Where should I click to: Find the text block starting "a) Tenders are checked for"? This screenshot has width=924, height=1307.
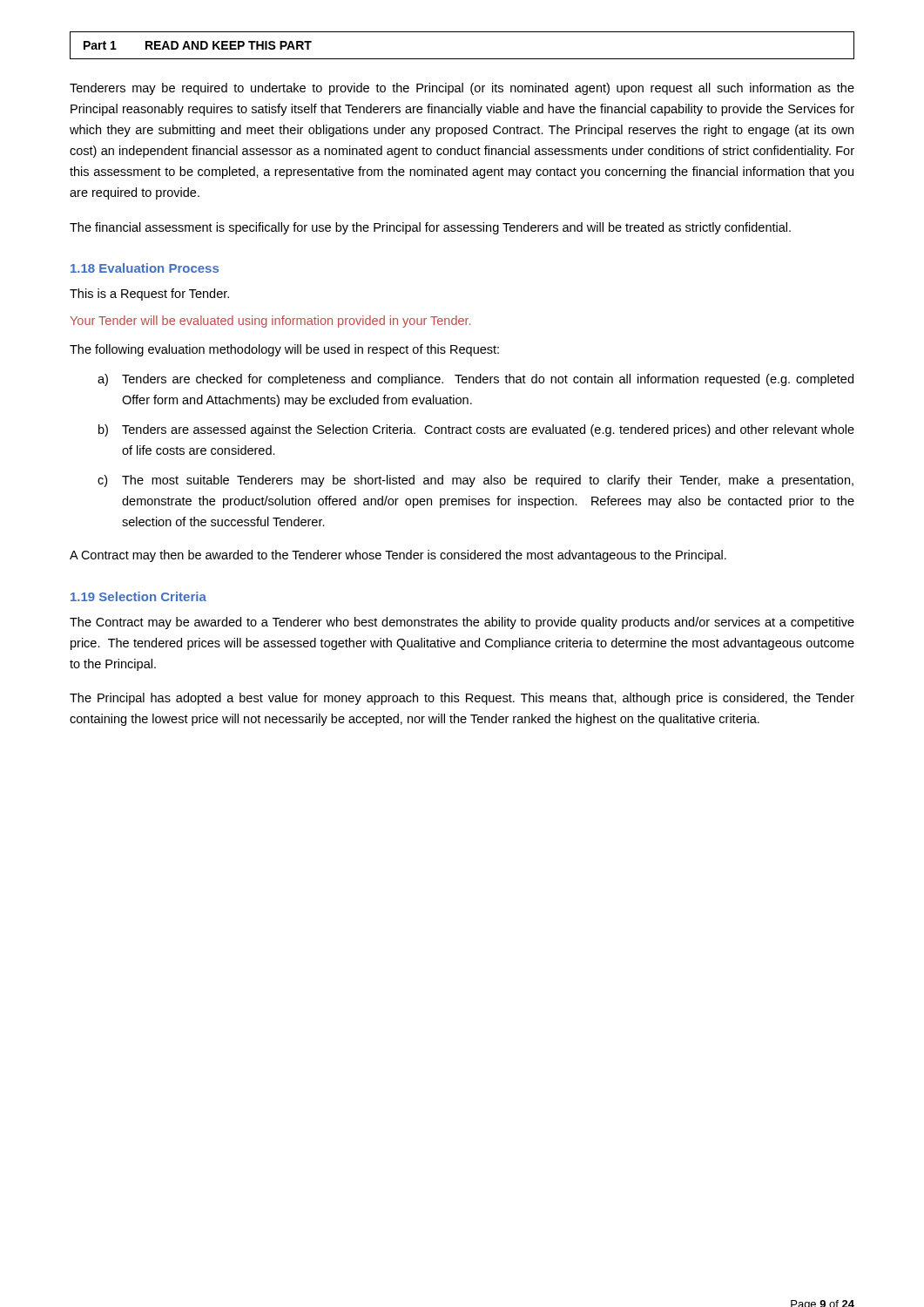point(476,391)
